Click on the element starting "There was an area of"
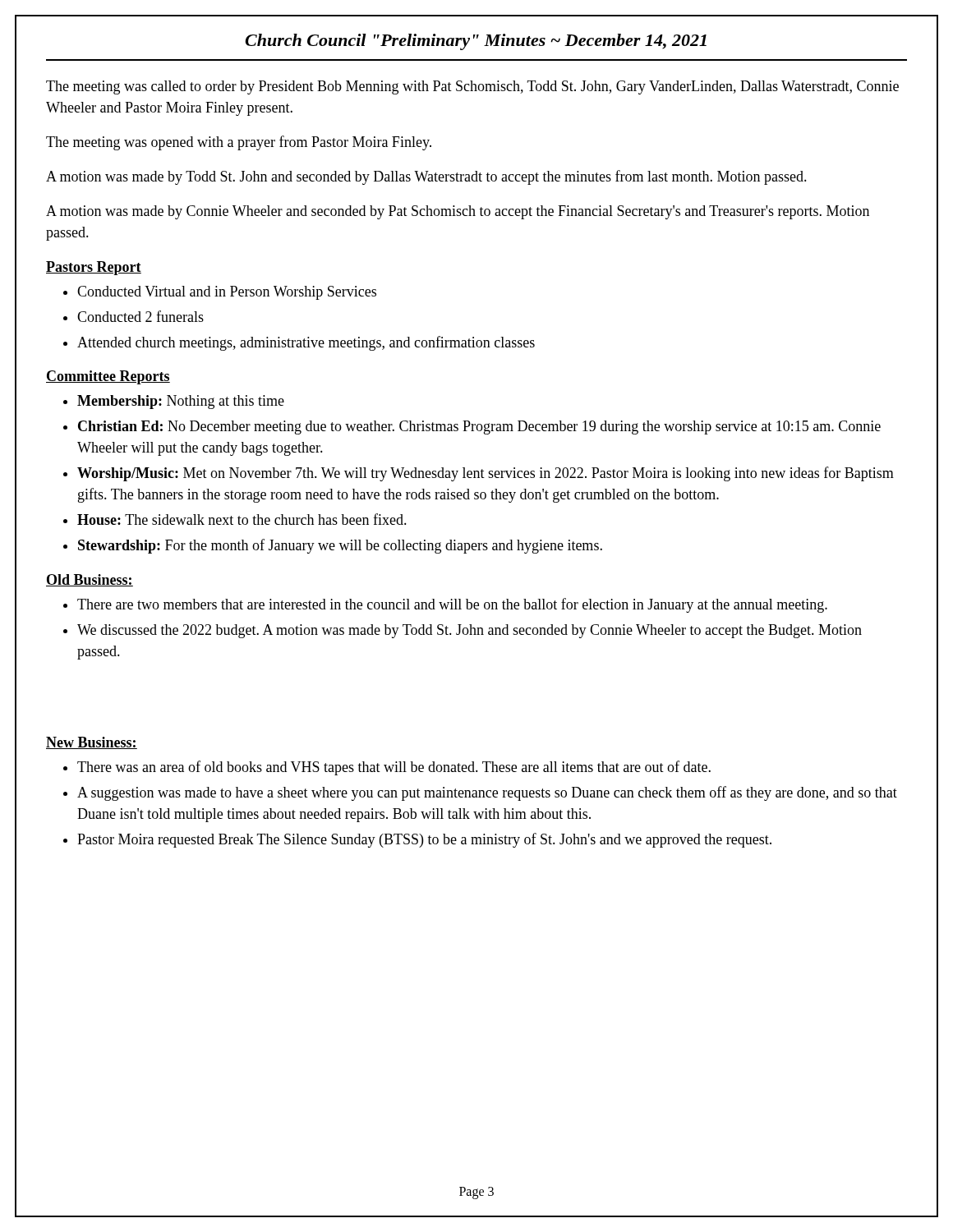953x1232 pixels. [x=394, y=767]
